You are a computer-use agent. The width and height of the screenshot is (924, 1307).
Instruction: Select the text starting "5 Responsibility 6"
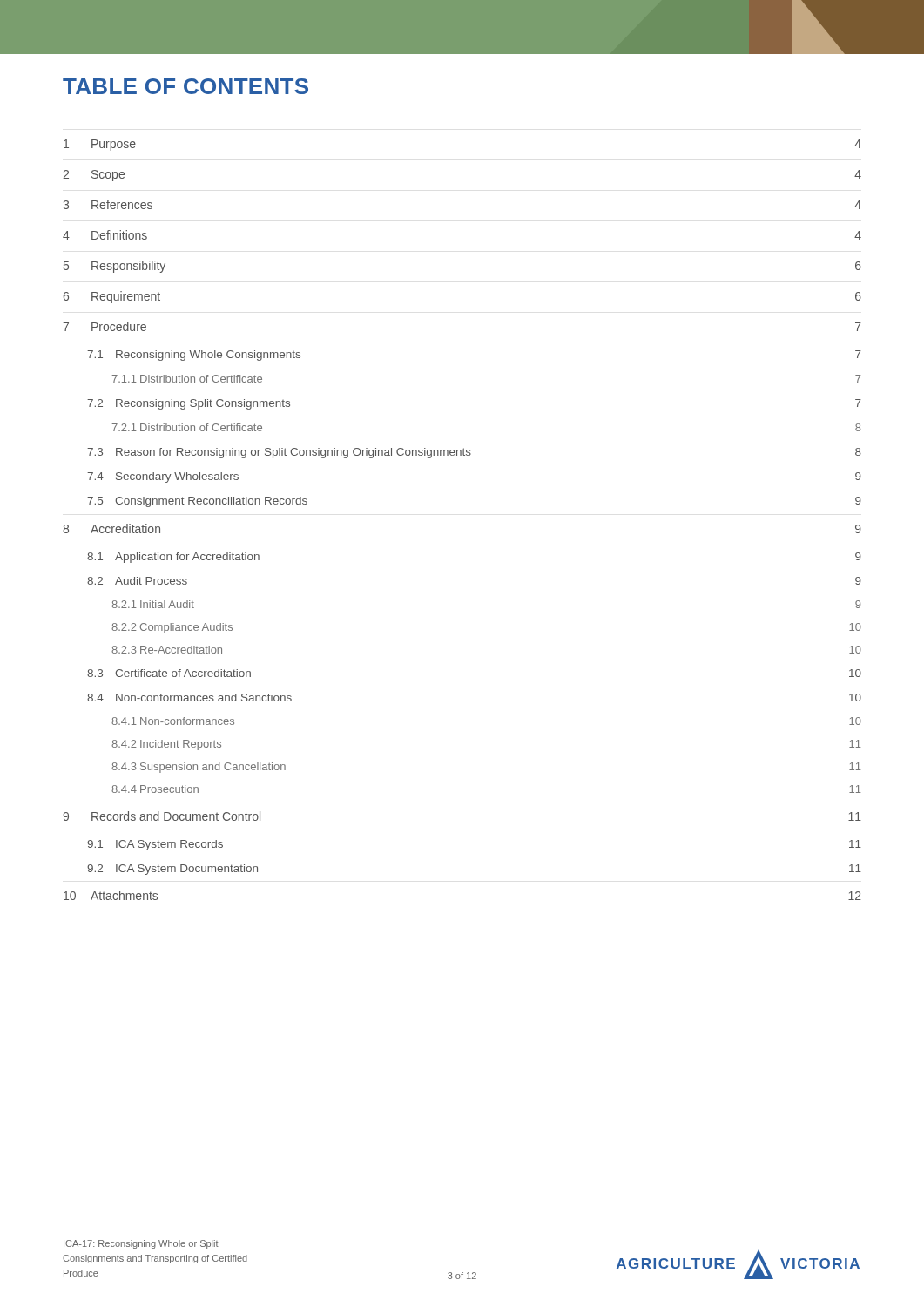click(x=128, y=266)
